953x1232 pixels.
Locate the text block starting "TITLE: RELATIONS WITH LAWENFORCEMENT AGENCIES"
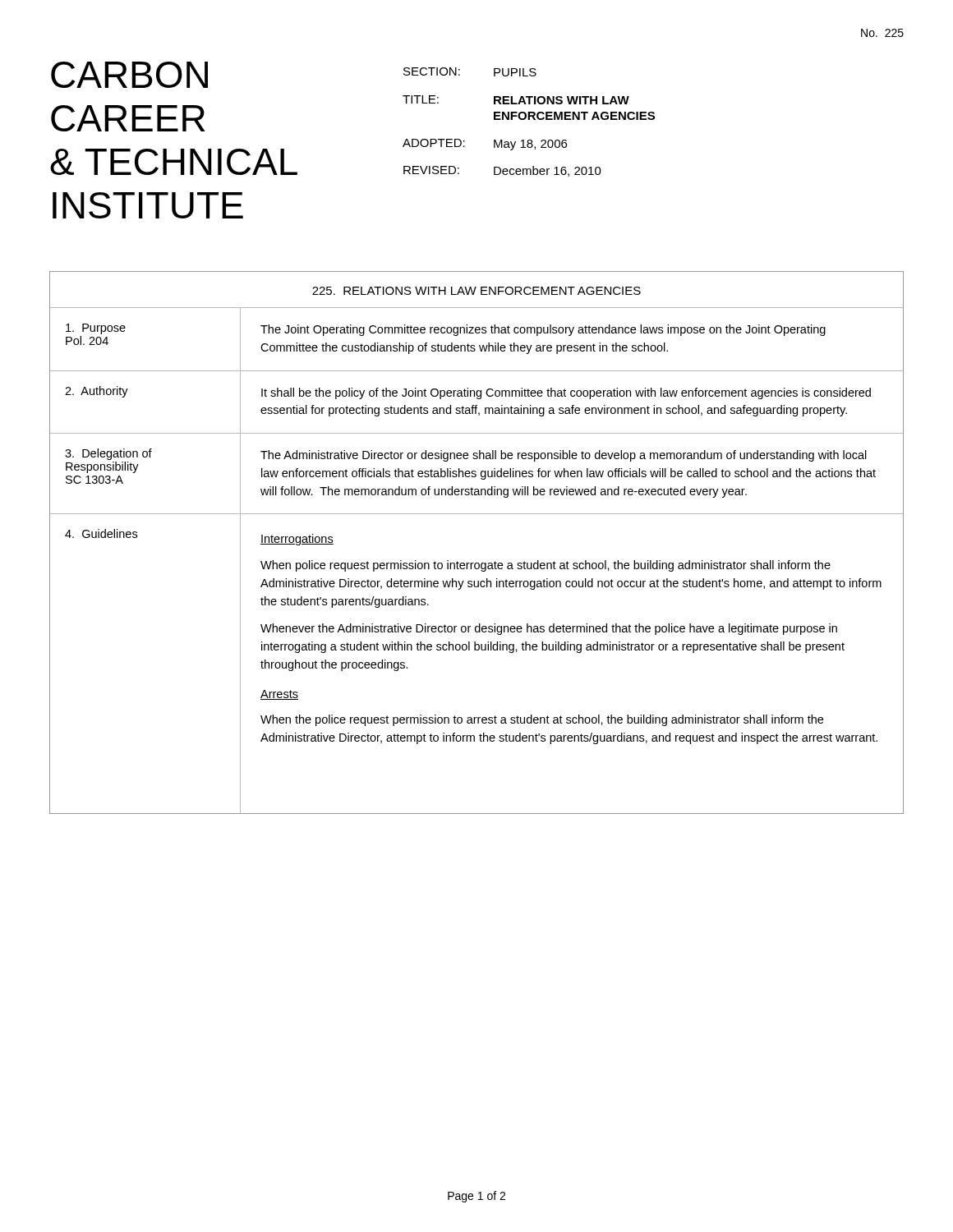click(529, 108)
